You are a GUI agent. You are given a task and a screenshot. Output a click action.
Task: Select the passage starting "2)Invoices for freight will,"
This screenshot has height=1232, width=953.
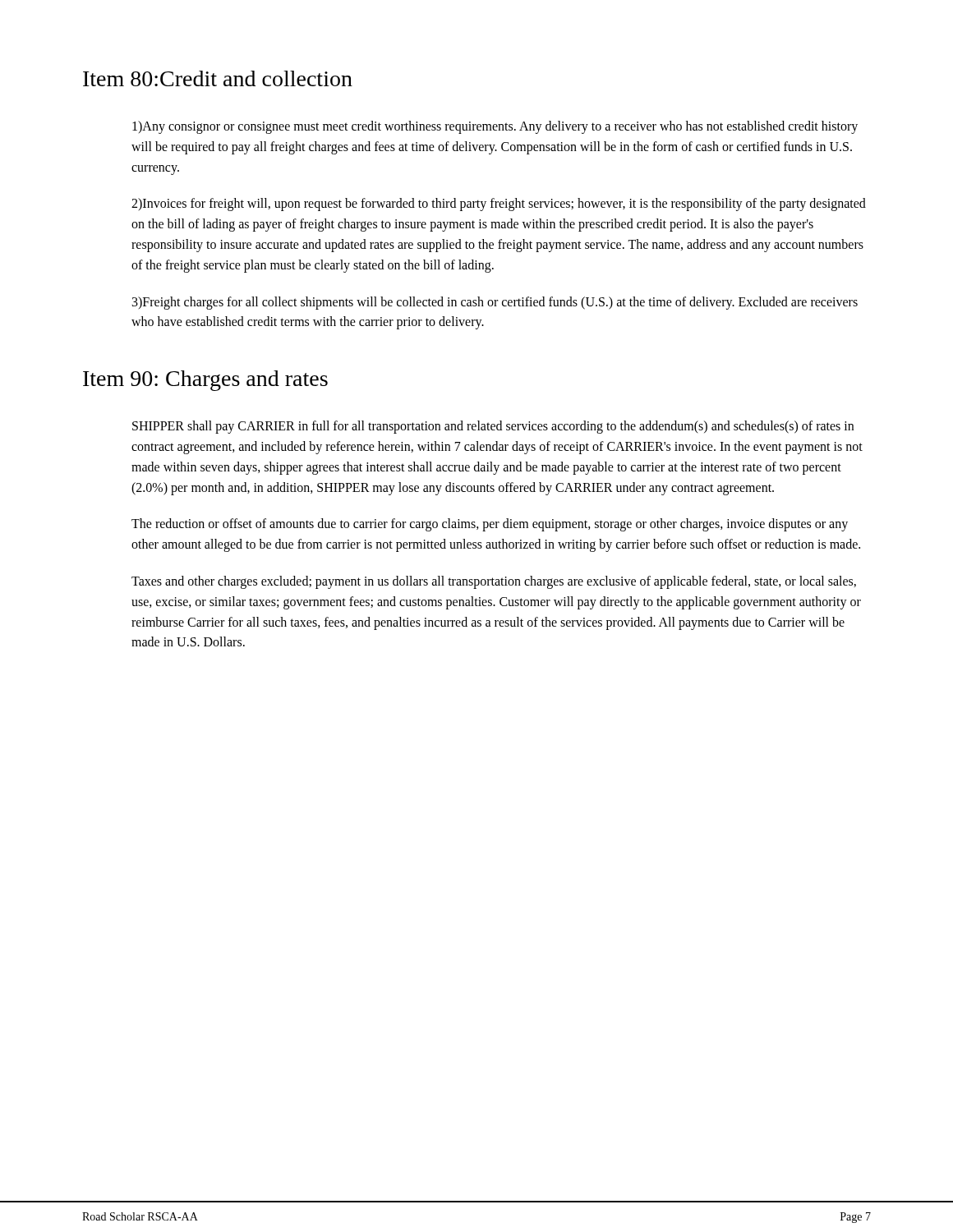499,234
